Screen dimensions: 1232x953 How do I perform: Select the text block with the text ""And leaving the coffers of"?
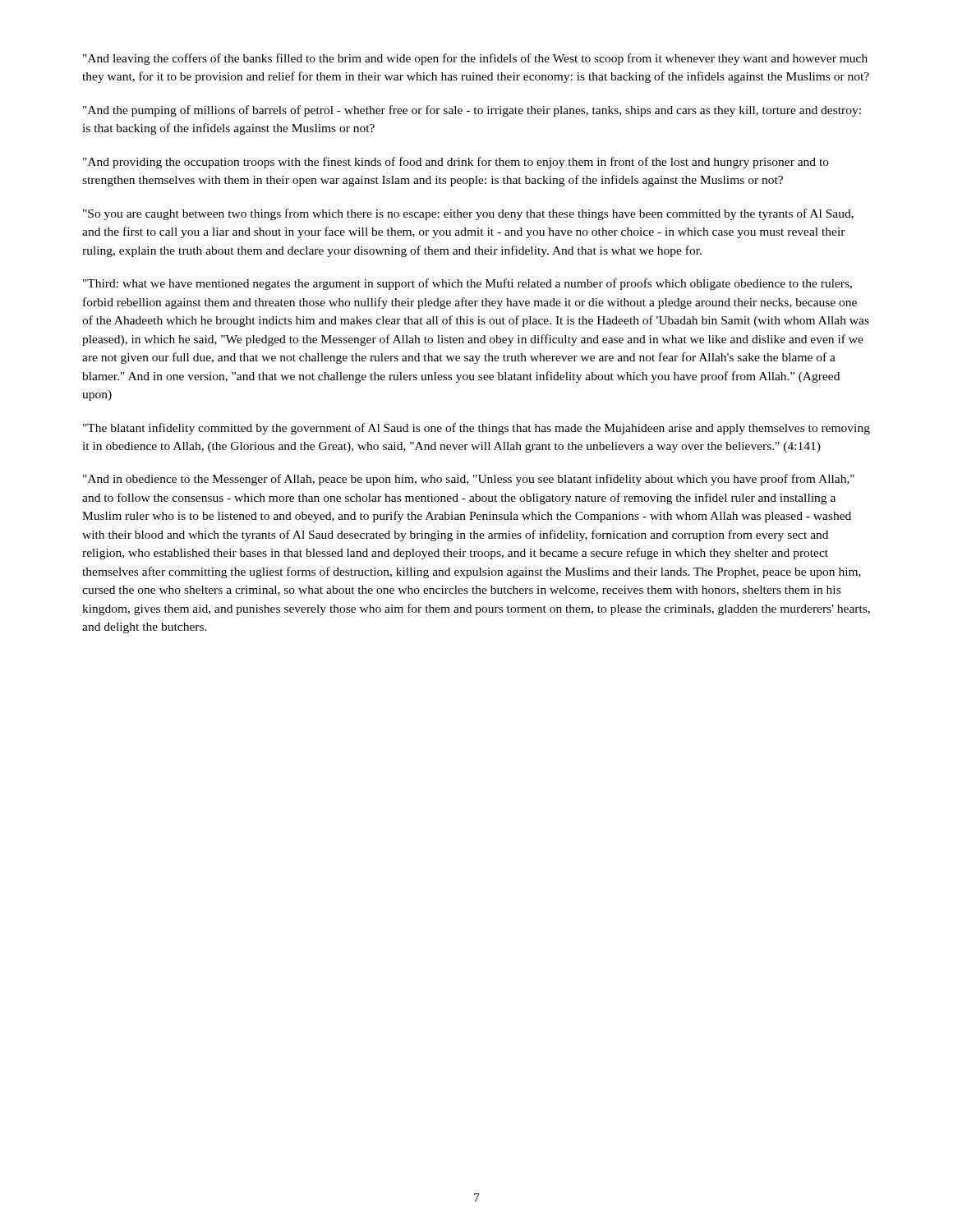[476, 67]
